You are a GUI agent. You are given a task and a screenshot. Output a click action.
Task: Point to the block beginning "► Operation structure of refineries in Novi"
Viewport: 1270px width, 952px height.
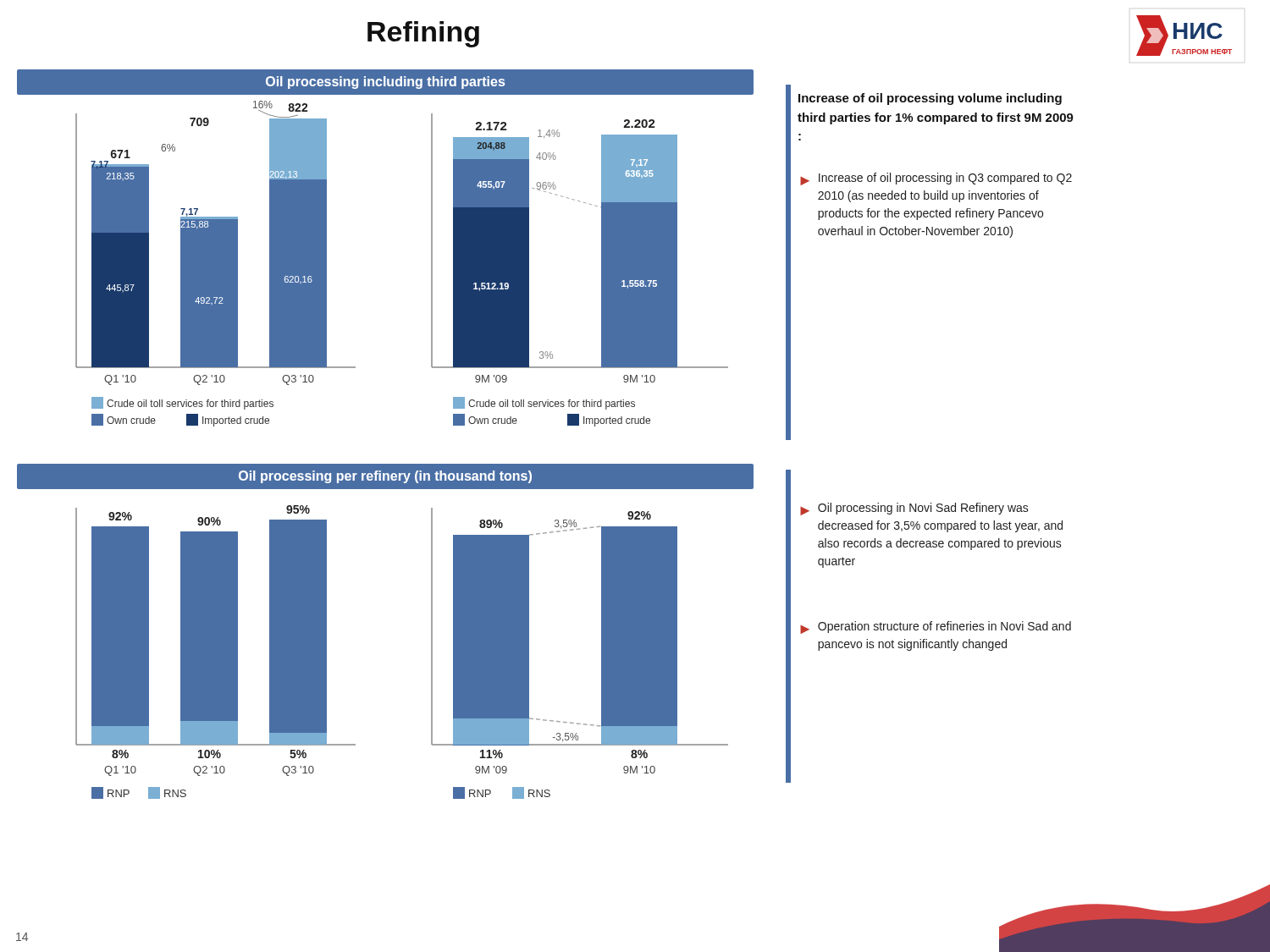click(x=942, y=636)
